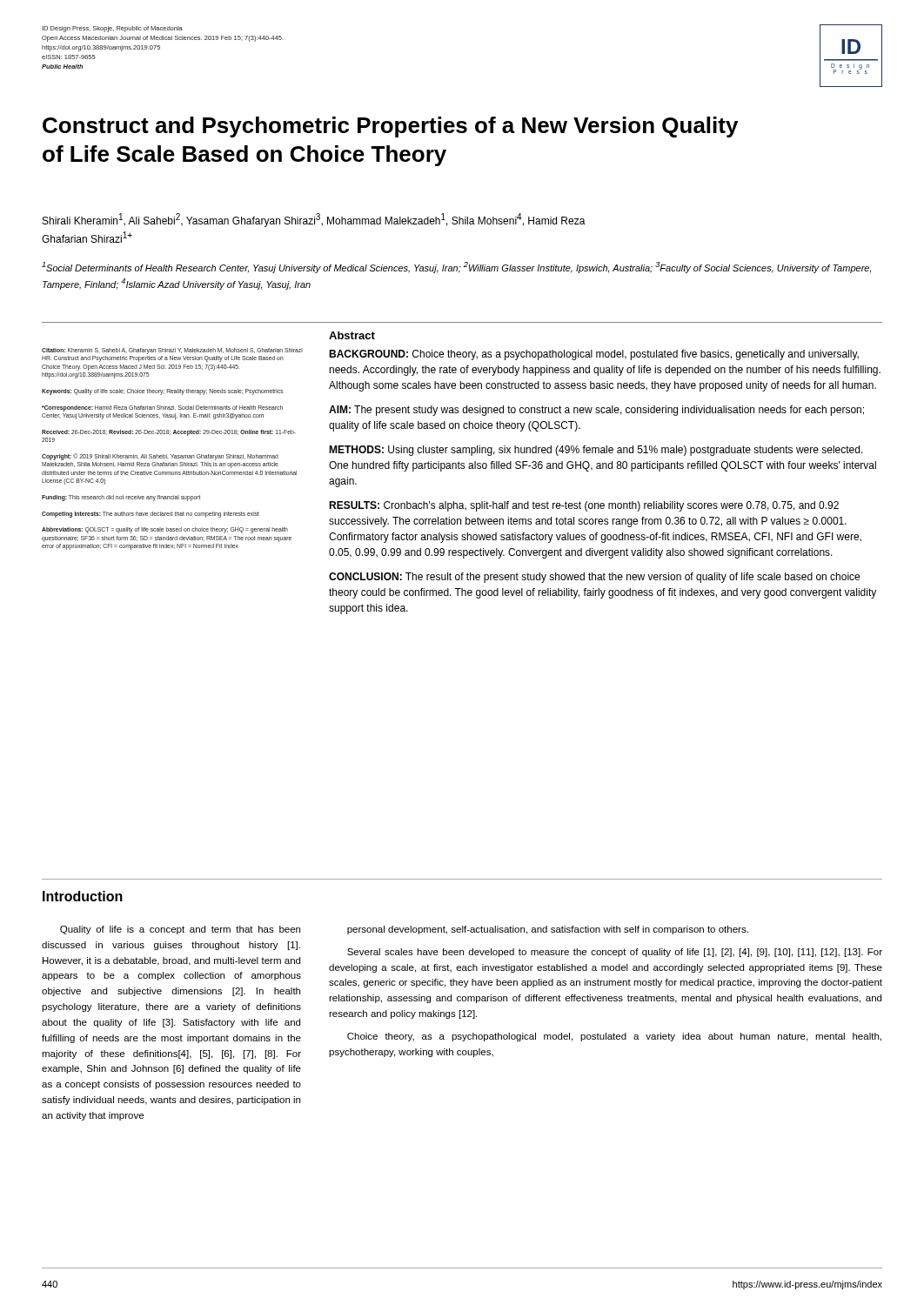Viewport: 924px width, 1305px height.
Task: Point to the block beginning "personal development, self-actualisation, and satisfaction"
Action: 606,991
